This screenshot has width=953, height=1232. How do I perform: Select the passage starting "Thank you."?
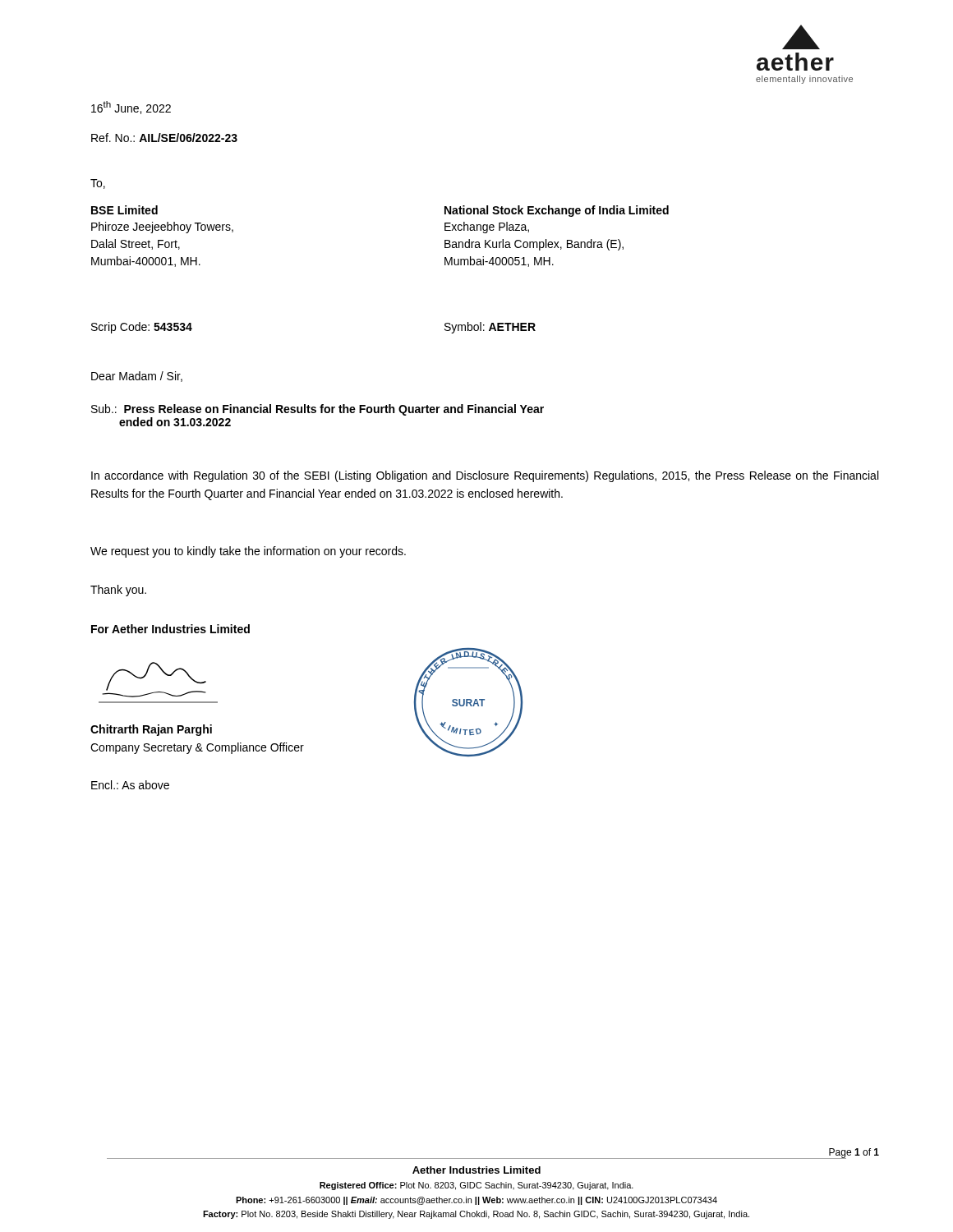(119, 590)
